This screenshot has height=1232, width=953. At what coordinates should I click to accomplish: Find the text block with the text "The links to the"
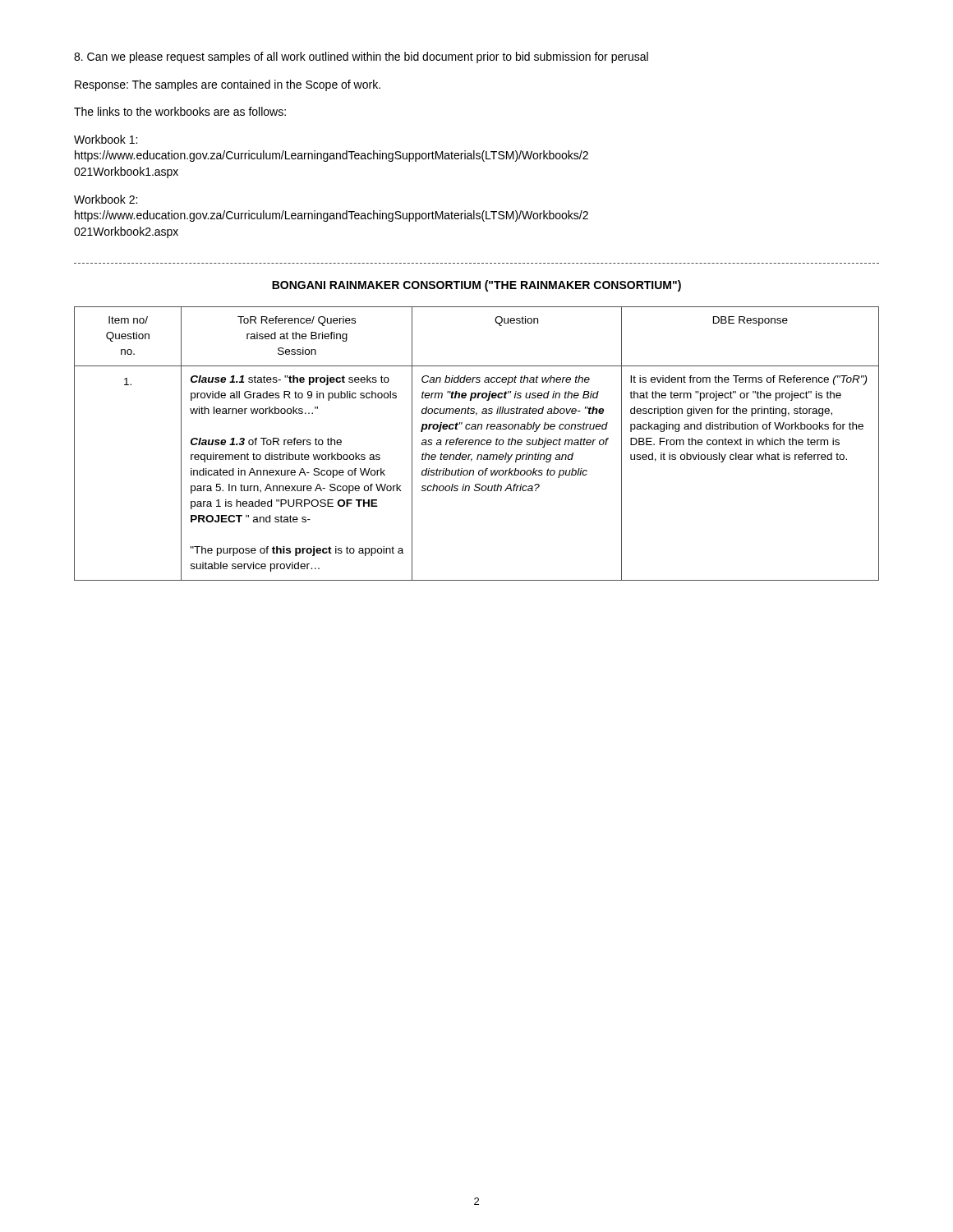click(x=180, y=112)
